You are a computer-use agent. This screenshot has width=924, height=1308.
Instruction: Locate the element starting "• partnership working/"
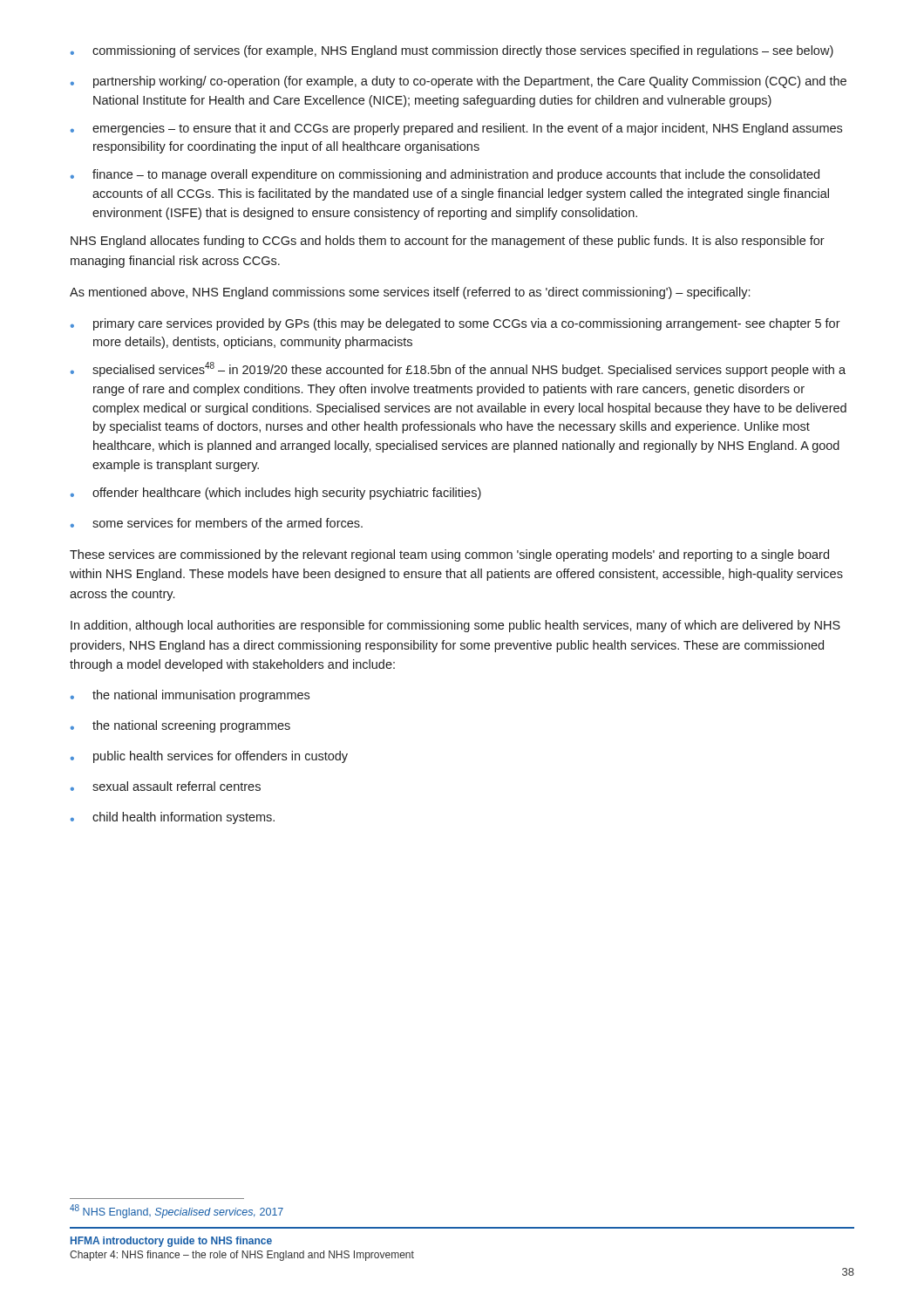coord(462,91)
